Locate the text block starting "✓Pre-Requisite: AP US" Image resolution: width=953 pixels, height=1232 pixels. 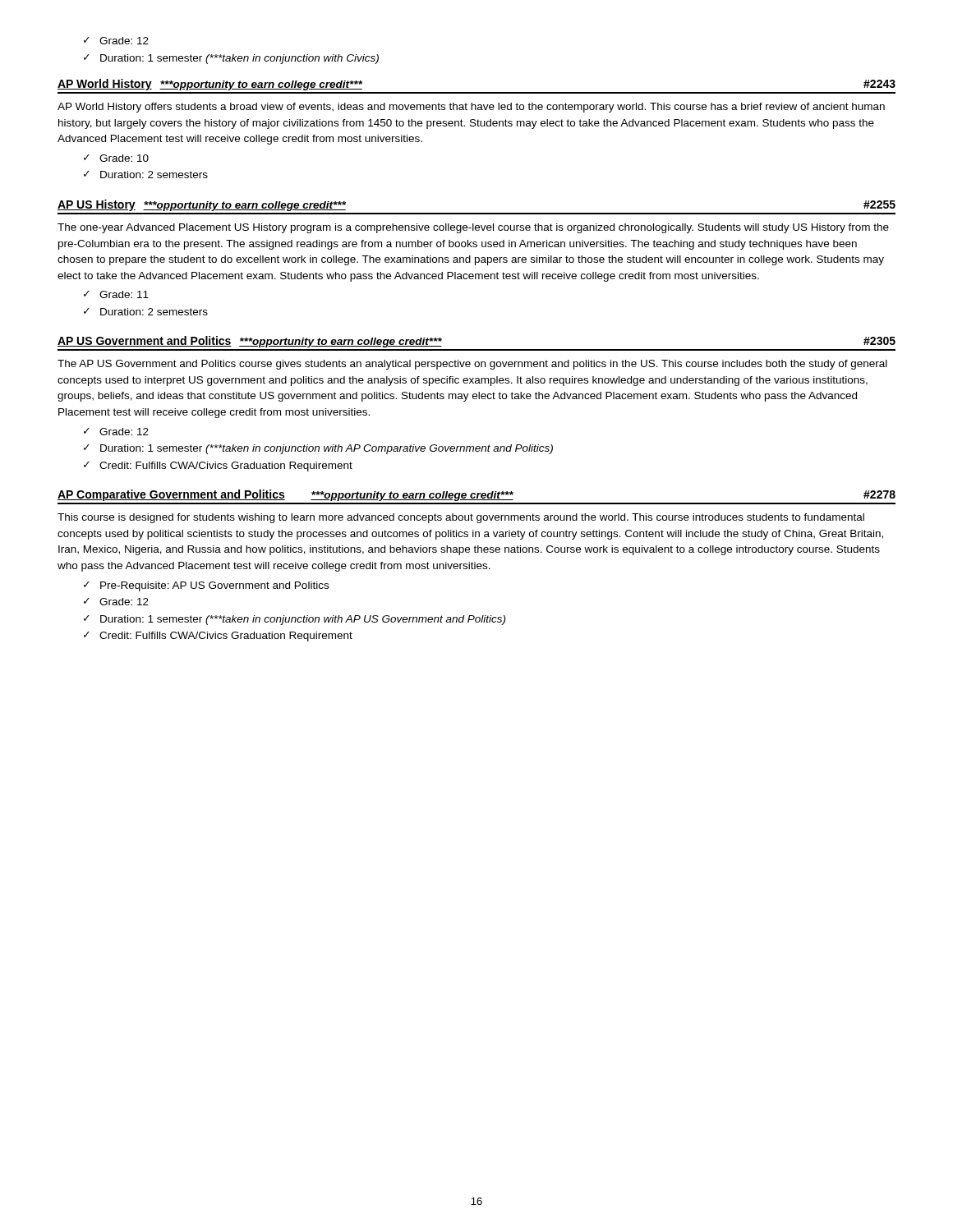tap(206, 585)
